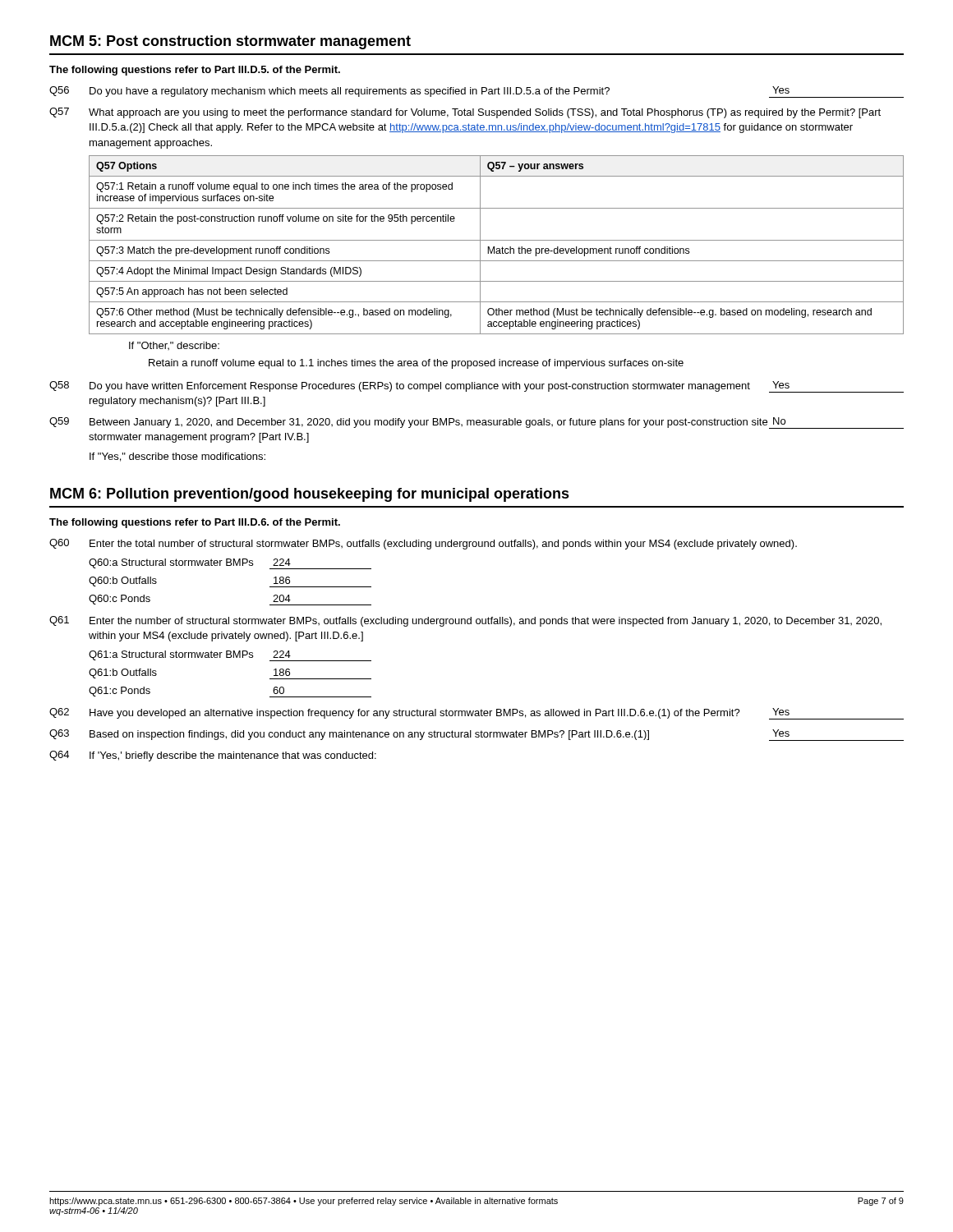This screenshot has height=1232, width=953.
Task: Locate the text "Q61:b Outfalls 186"
Action: click(x=124, y=675)
